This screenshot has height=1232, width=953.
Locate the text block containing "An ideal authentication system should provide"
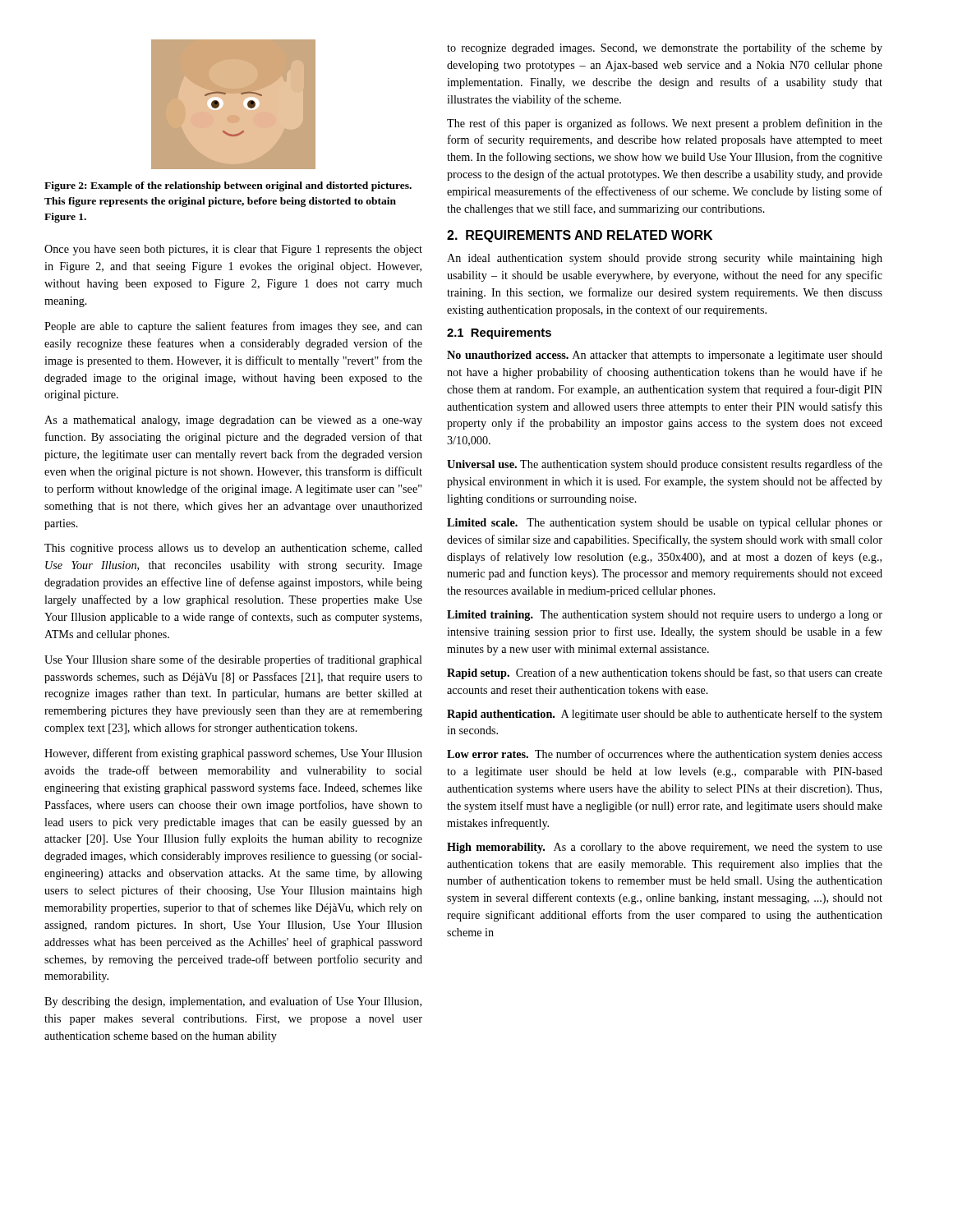(x=665, y=284)
